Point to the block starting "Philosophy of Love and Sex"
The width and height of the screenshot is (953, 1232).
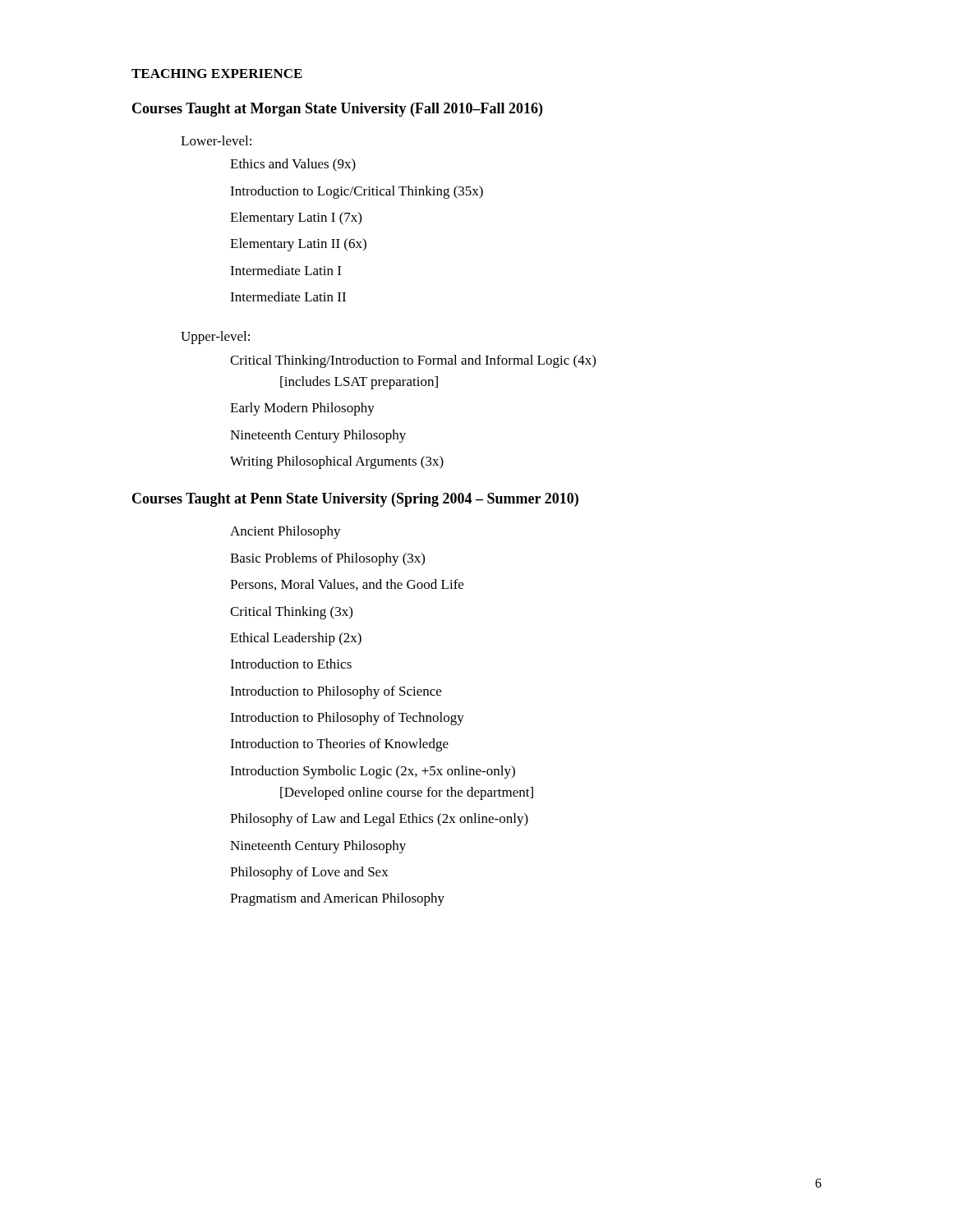click(309, 872)
